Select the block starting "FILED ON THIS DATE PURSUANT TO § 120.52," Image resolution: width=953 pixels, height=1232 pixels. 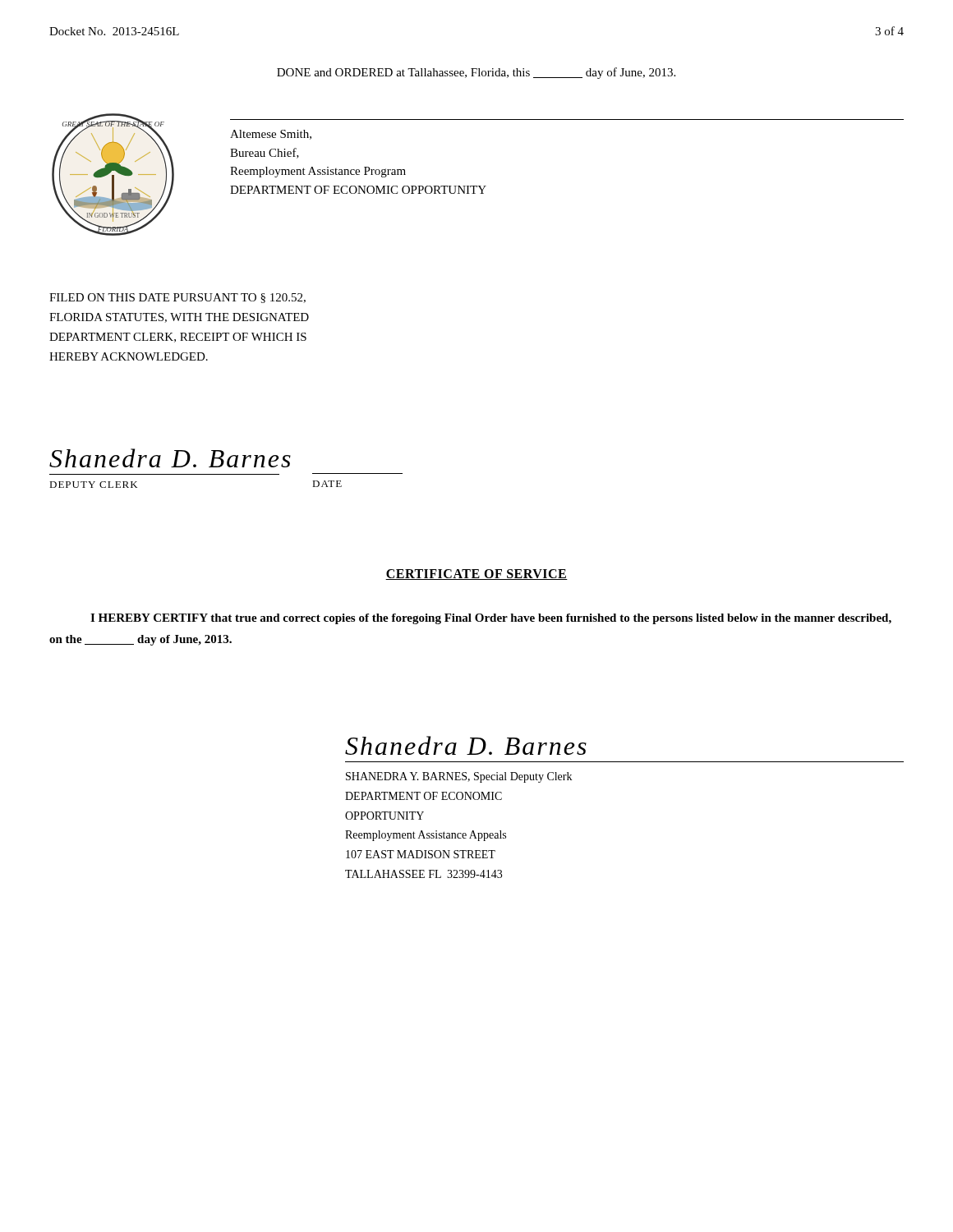click(179, 327)
